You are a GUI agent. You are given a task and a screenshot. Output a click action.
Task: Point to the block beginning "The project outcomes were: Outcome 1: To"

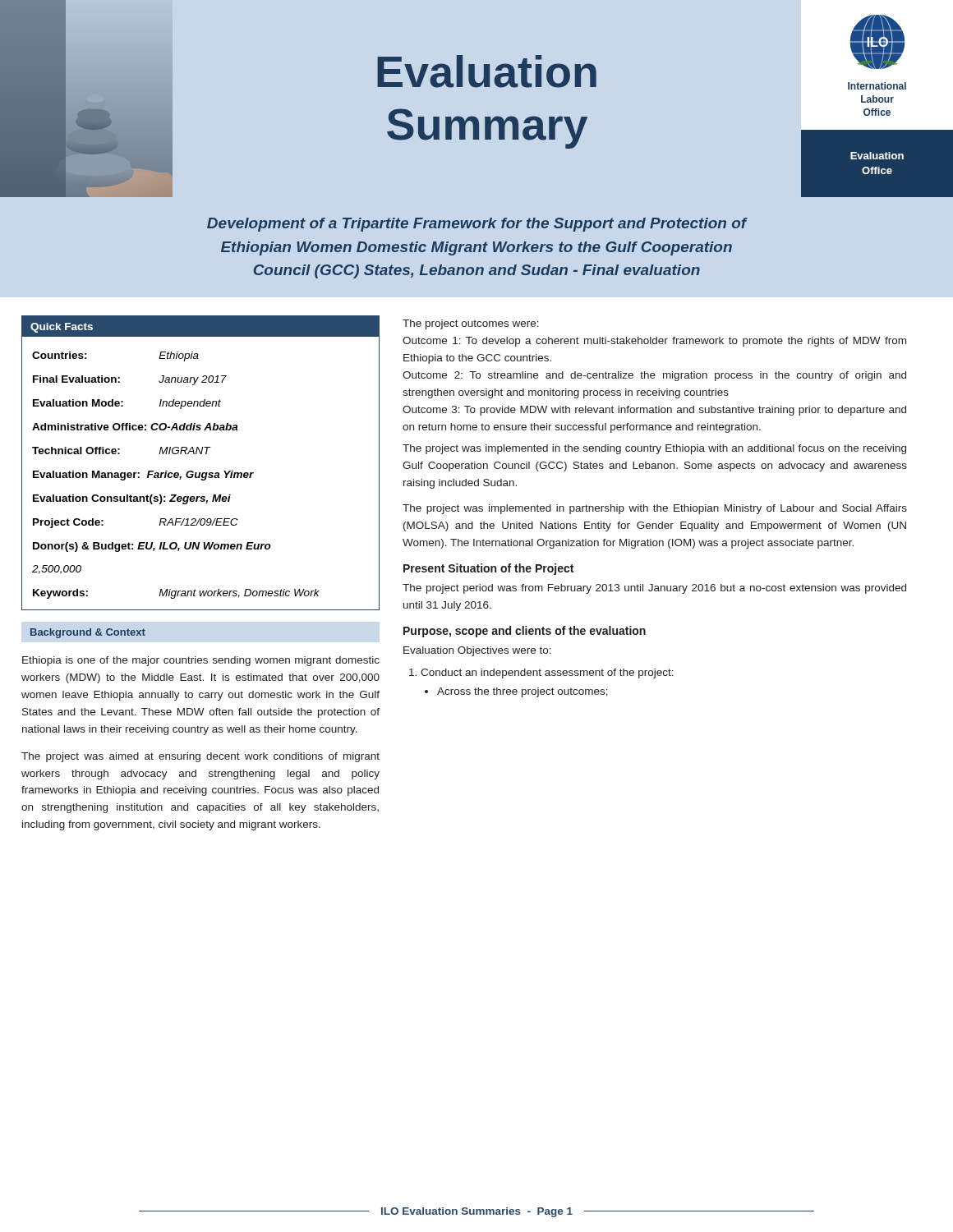655,375
